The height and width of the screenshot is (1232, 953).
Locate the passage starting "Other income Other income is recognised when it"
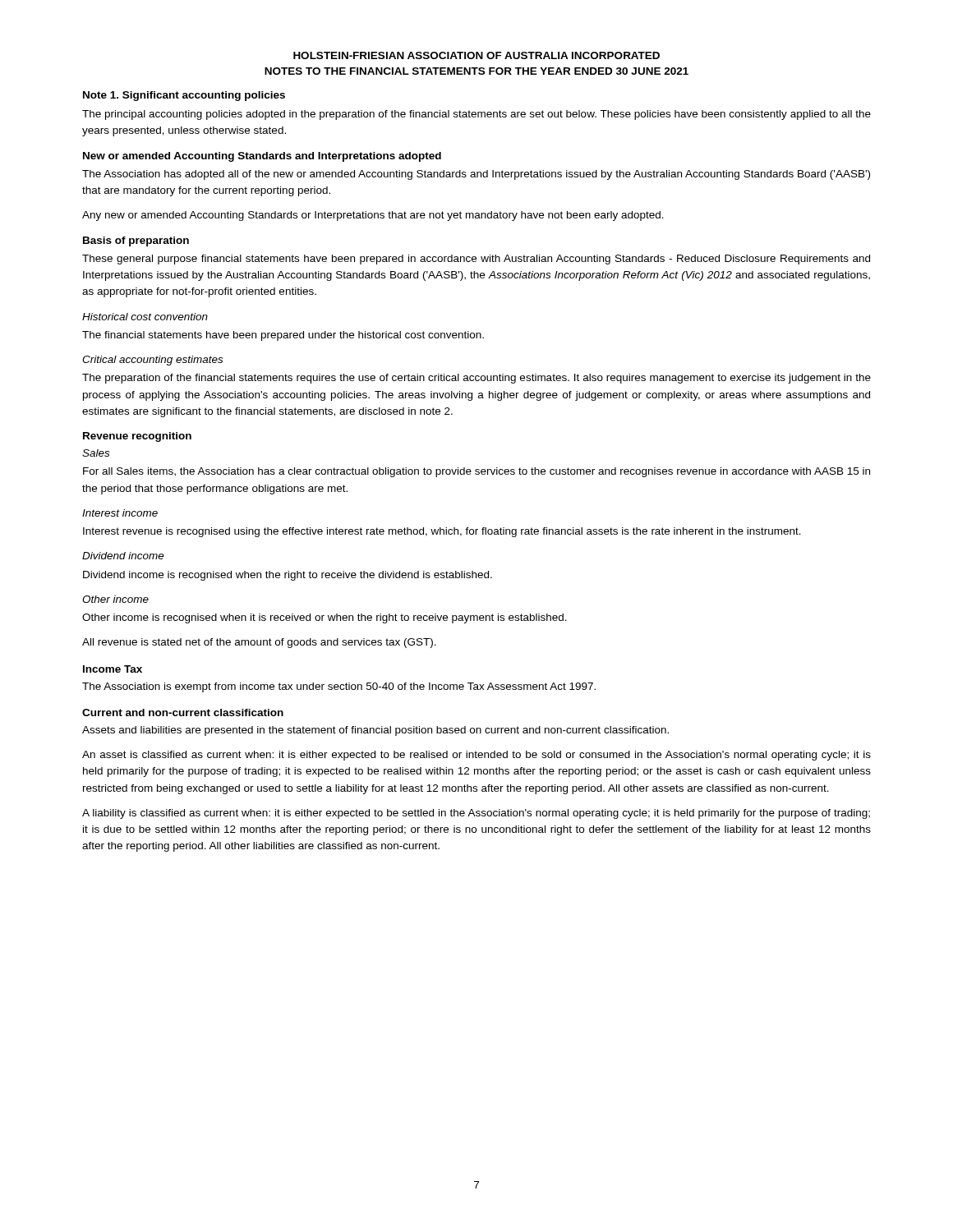(476, 607)
